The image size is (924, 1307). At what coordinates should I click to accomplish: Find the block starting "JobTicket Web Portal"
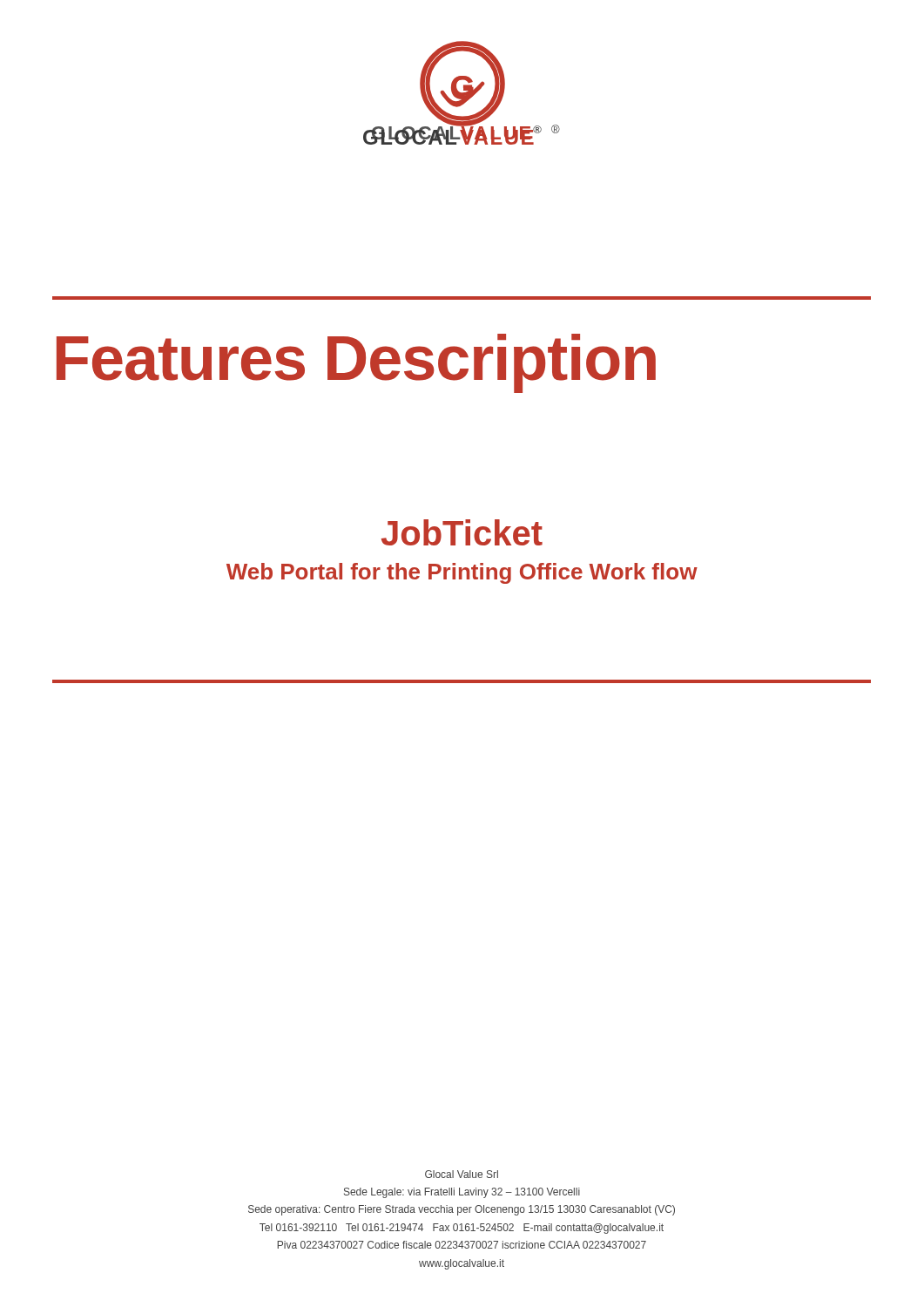tap(462, 550)
